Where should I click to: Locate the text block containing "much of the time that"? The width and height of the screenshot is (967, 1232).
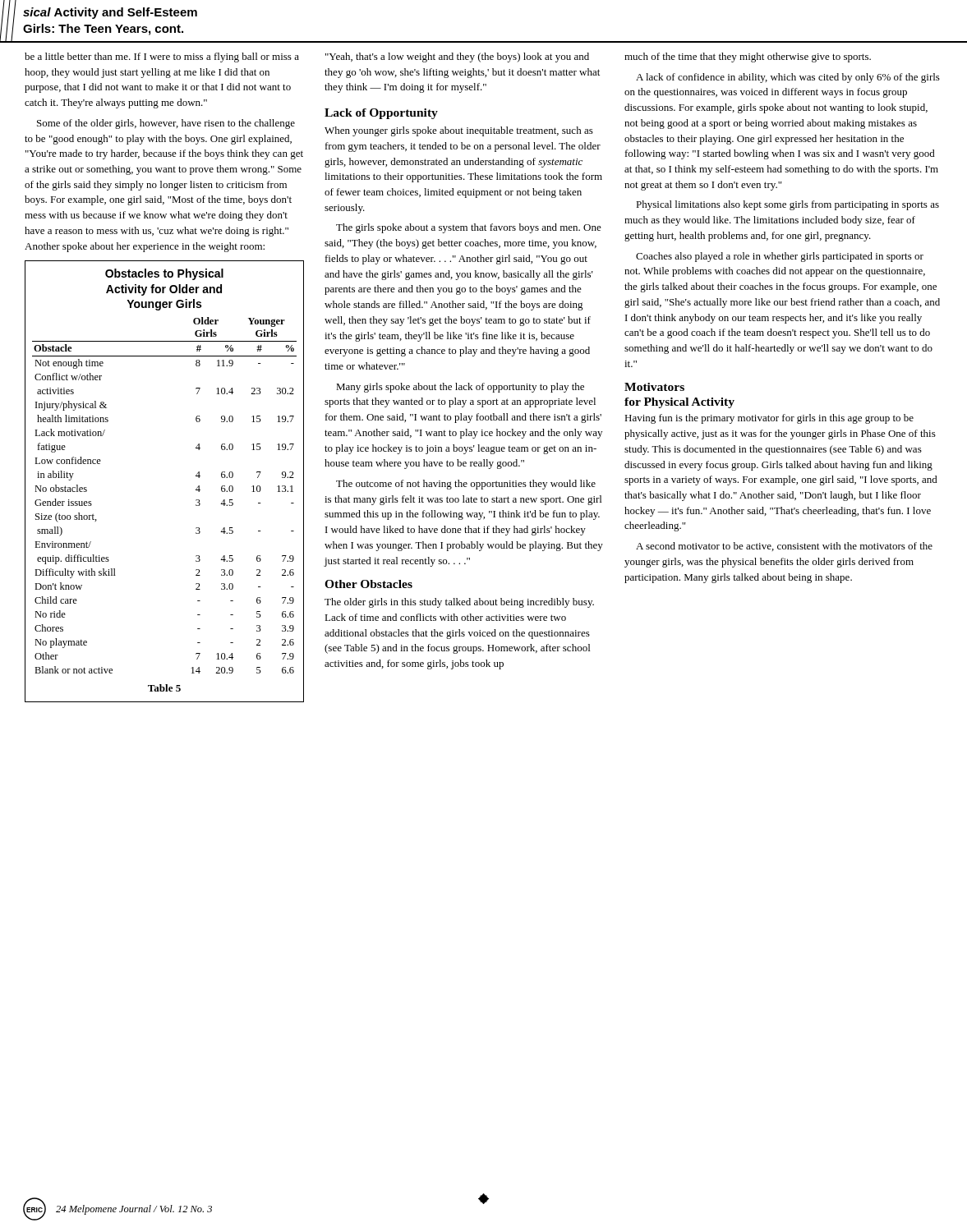click(783, 210)
